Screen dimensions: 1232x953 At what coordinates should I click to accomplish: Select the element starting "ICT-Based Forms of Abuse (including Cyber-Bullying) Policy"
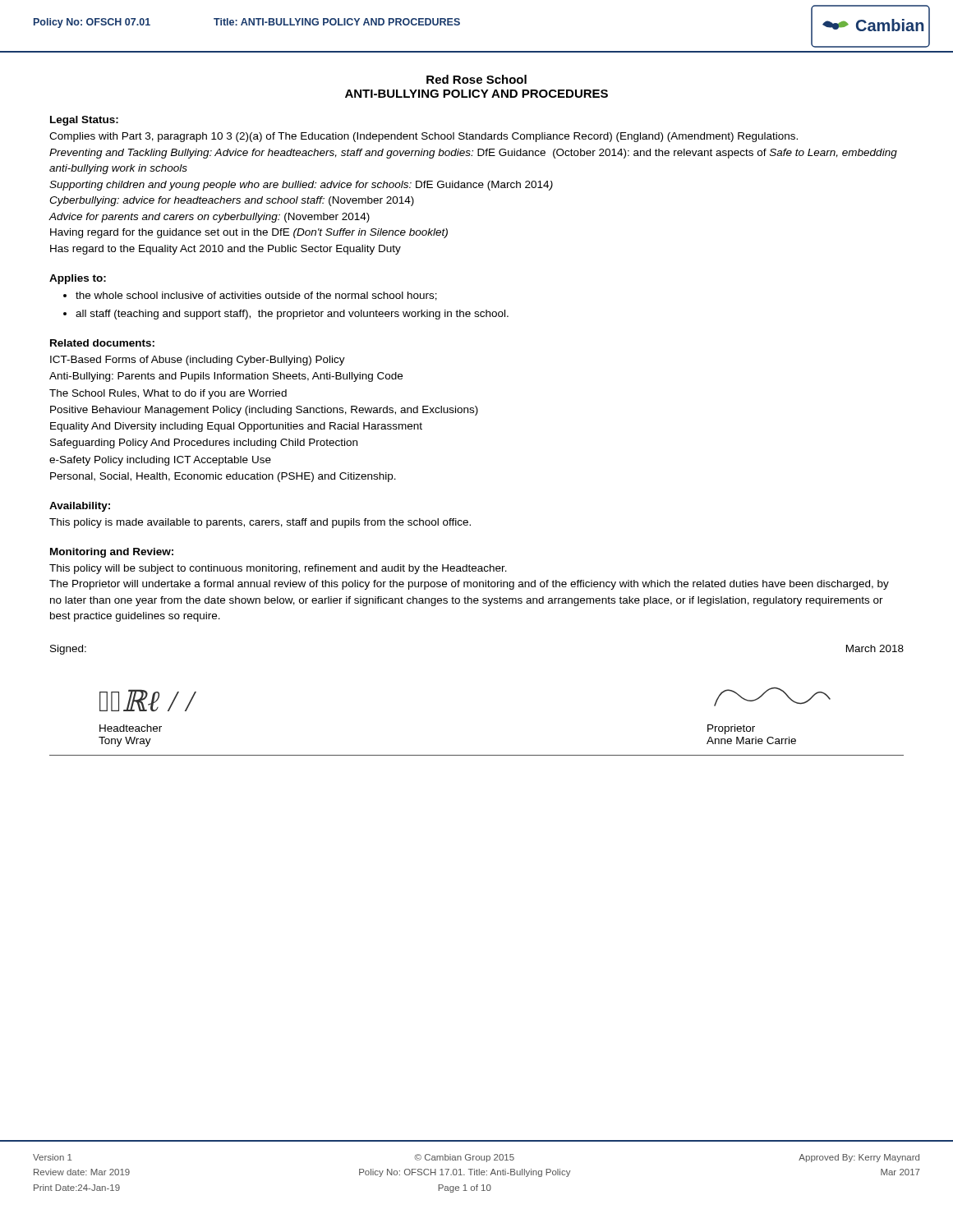(264, 418)
